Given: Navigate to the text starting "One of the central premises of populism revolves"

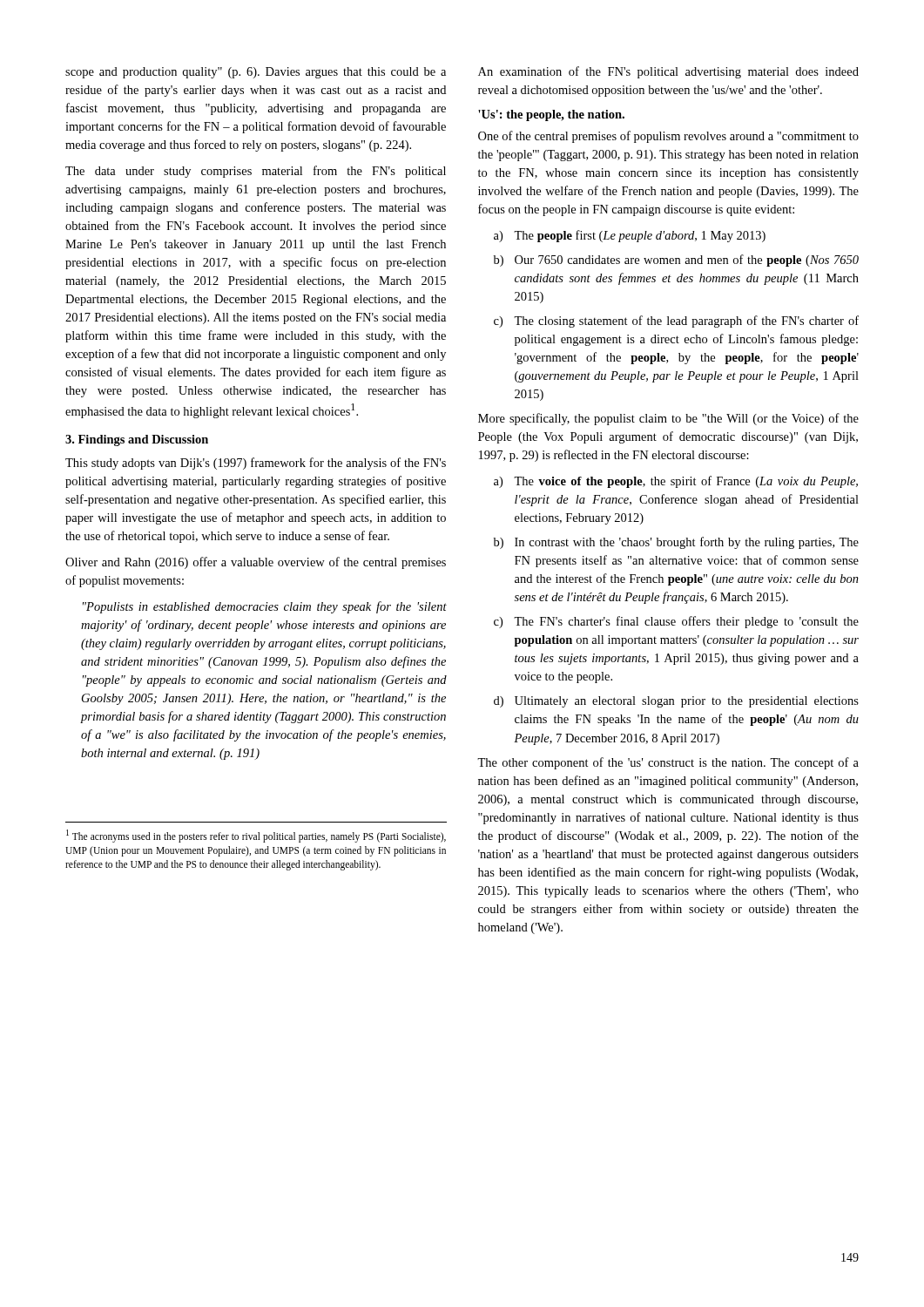Looking at the screenshot, I should point(668,173).
